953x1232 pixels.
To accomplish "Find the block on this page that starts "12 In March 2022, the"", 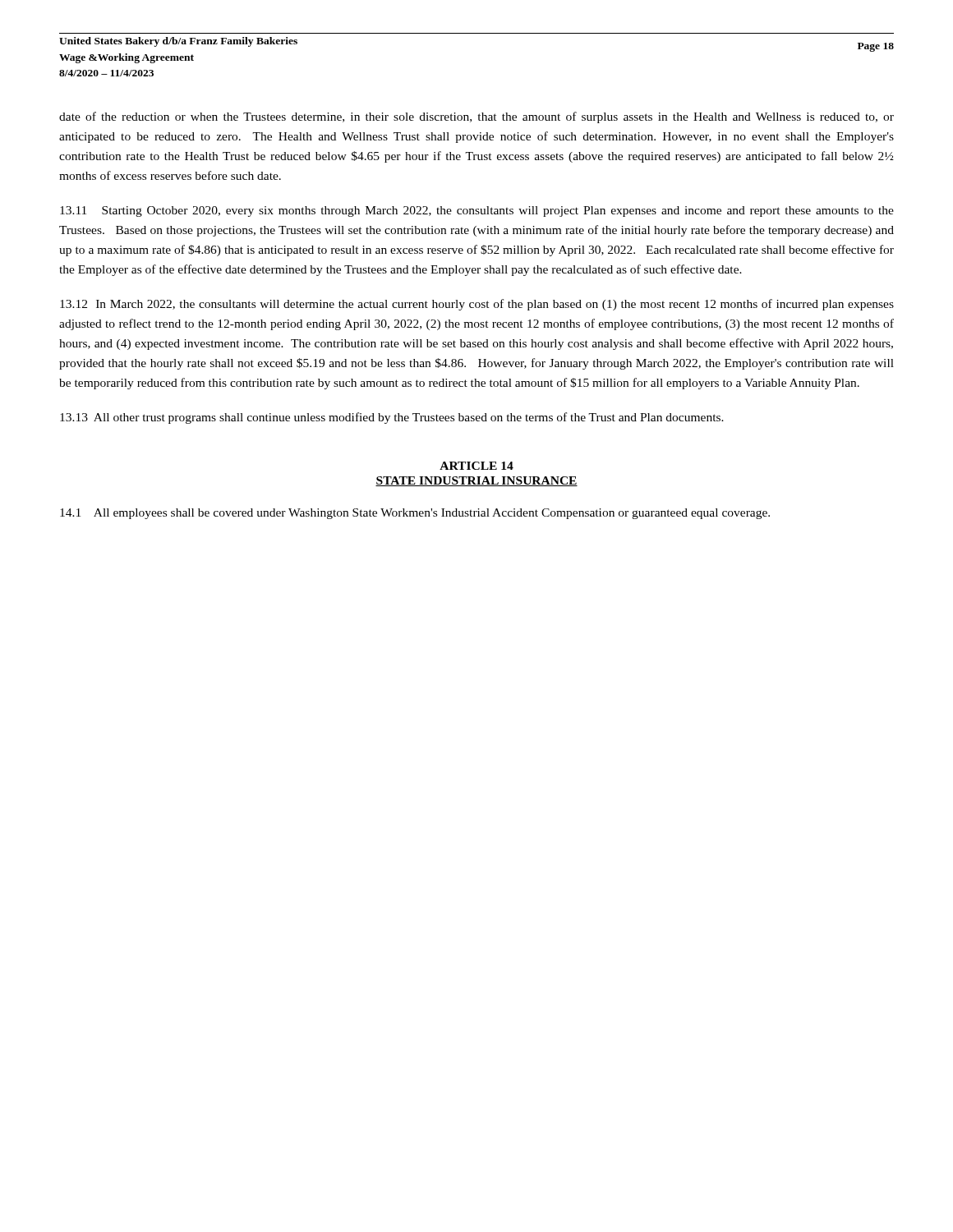I will coord(476,343).
